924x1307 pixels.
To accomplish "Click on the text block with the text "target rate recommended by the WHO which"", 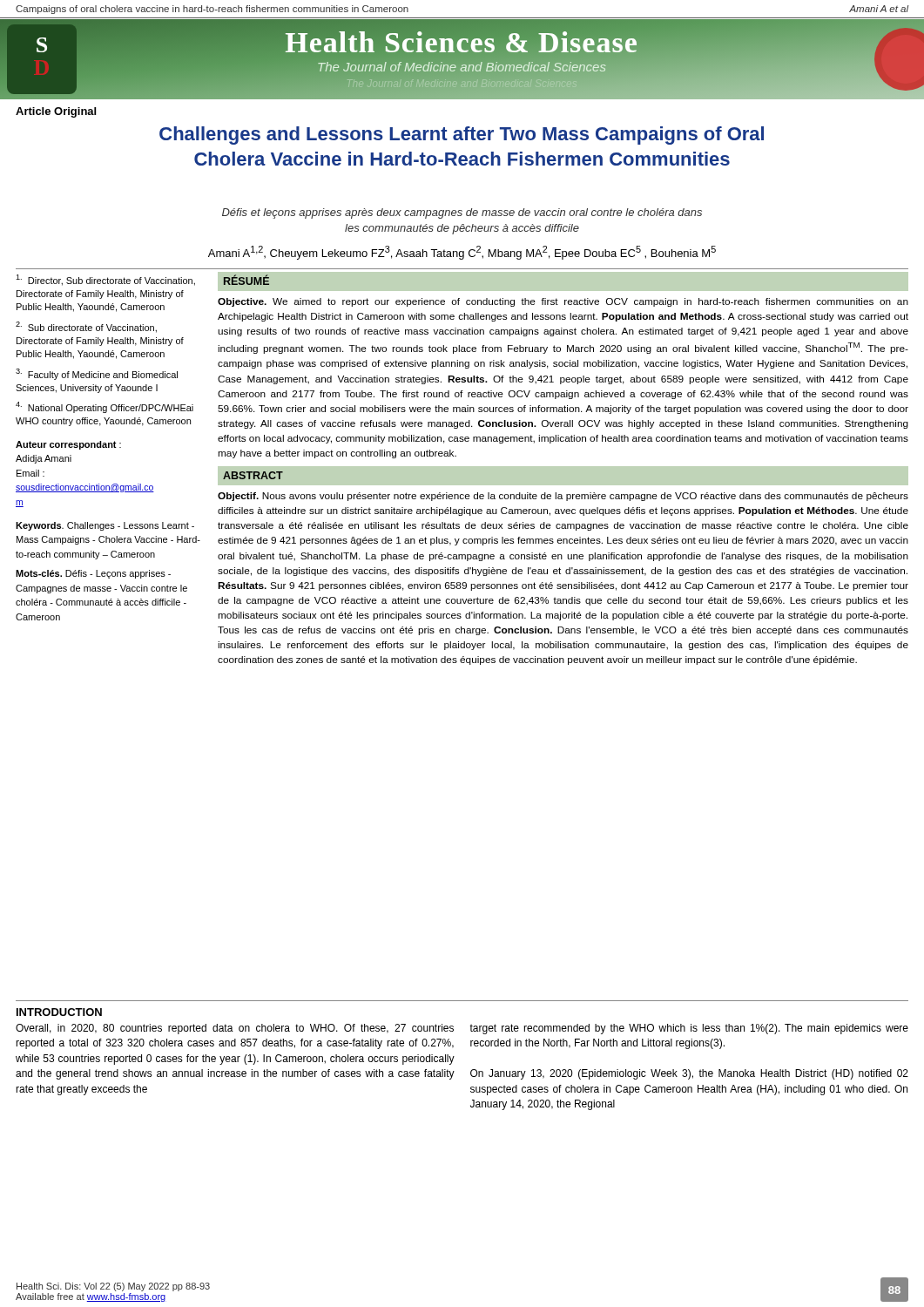I will [x=689, y=1066].
